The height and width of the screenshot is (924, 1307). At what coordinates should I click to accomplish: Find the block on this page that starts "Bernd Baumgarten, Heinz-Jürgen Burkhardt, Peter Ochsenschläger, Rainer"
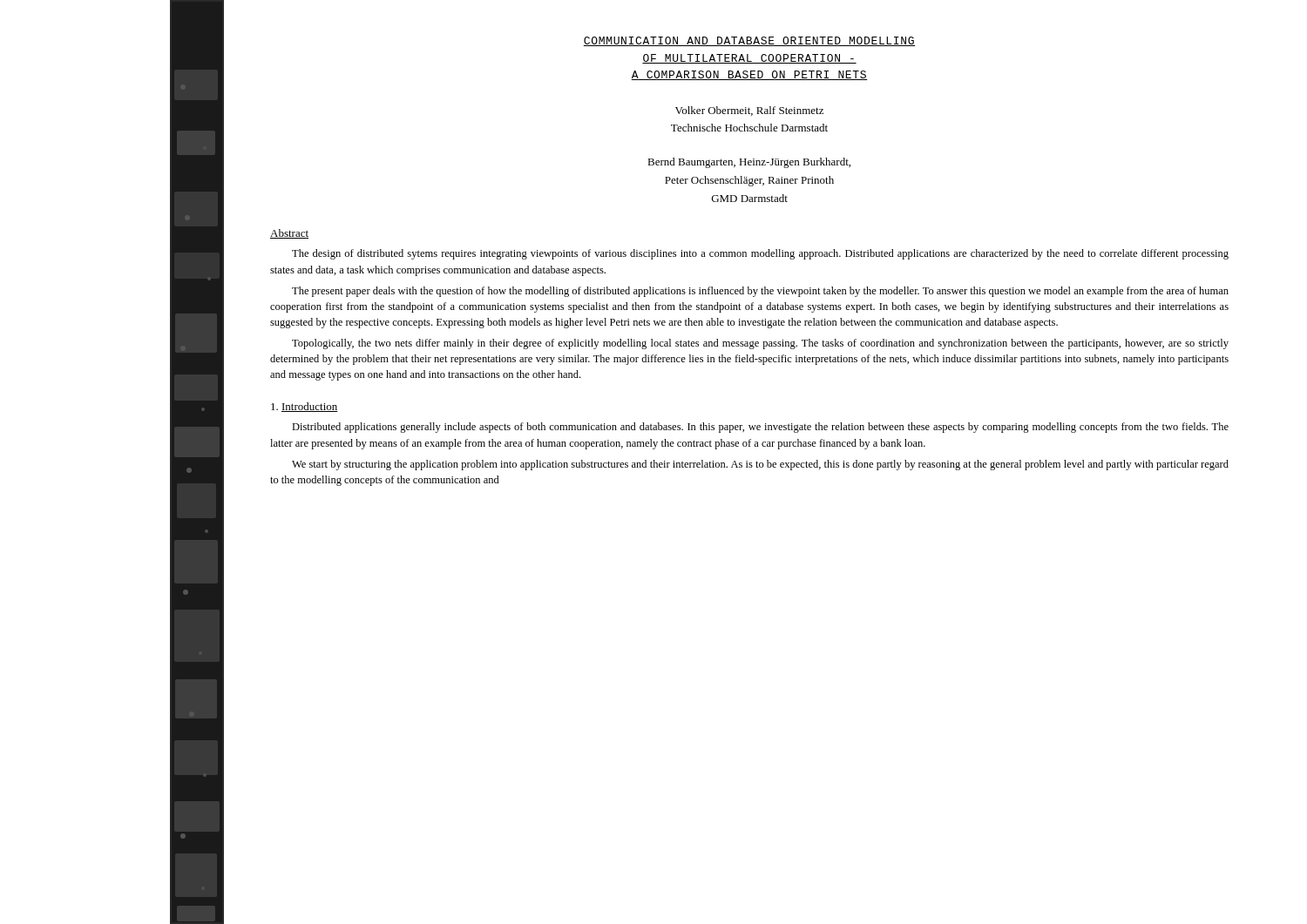(749, 180)
